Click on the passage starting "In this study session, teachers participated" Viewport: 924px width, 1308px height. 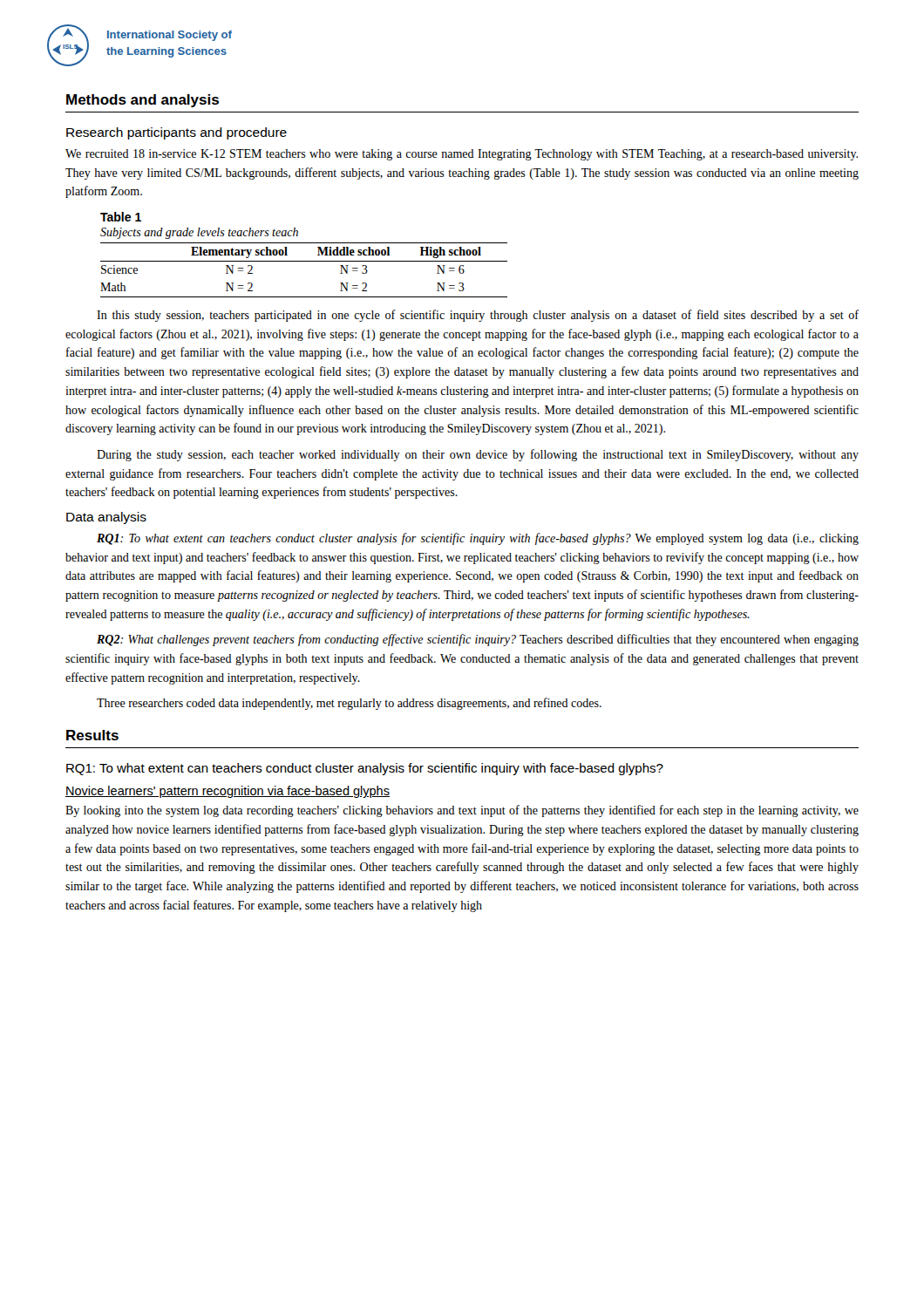pyautogui.click(x=462, y=372)
